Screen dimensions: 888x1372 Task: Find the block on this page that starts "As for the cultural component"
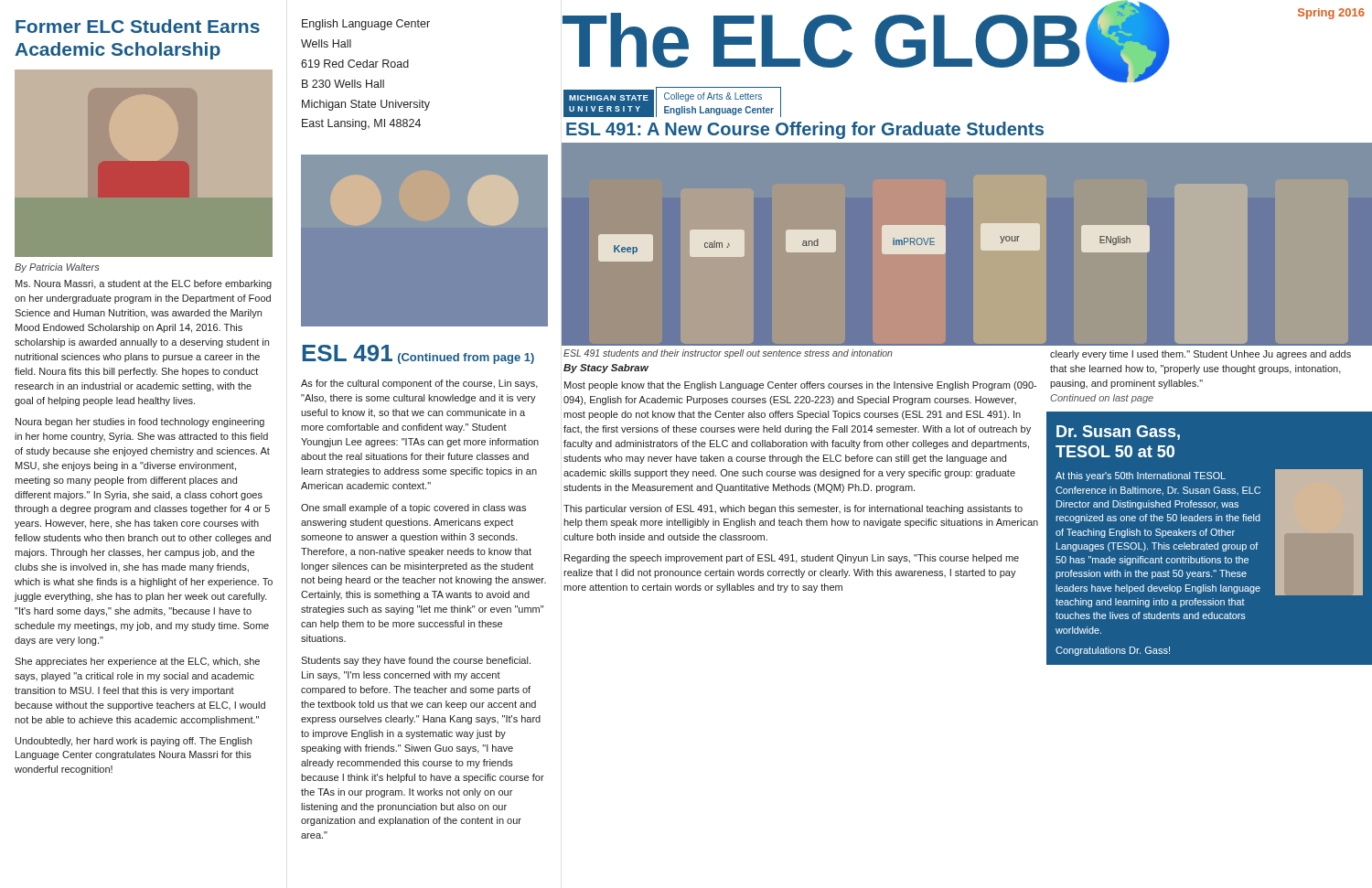420,434
